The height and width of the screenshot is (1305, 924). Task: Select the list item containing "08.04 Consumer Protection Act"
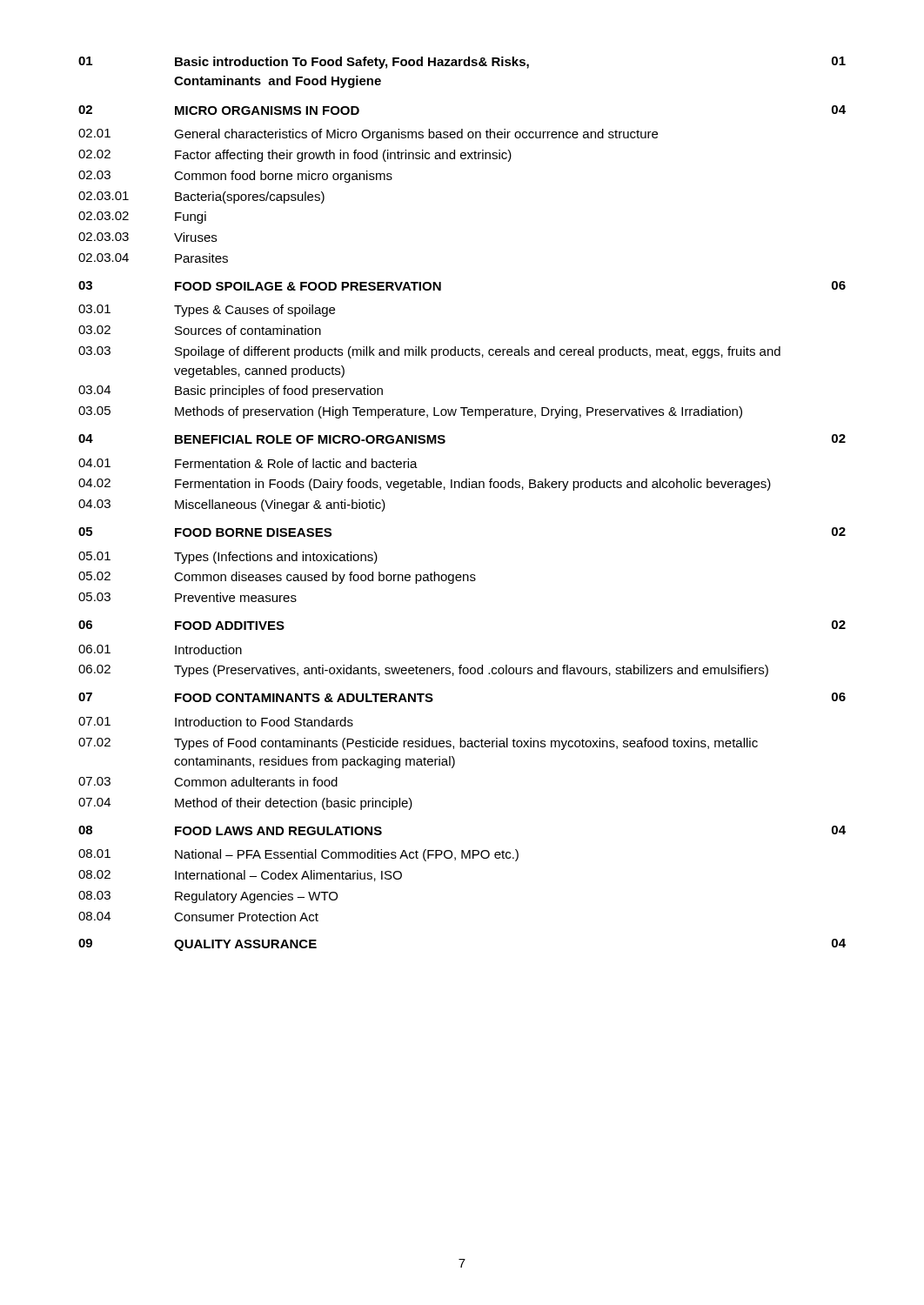click(198, 917)
